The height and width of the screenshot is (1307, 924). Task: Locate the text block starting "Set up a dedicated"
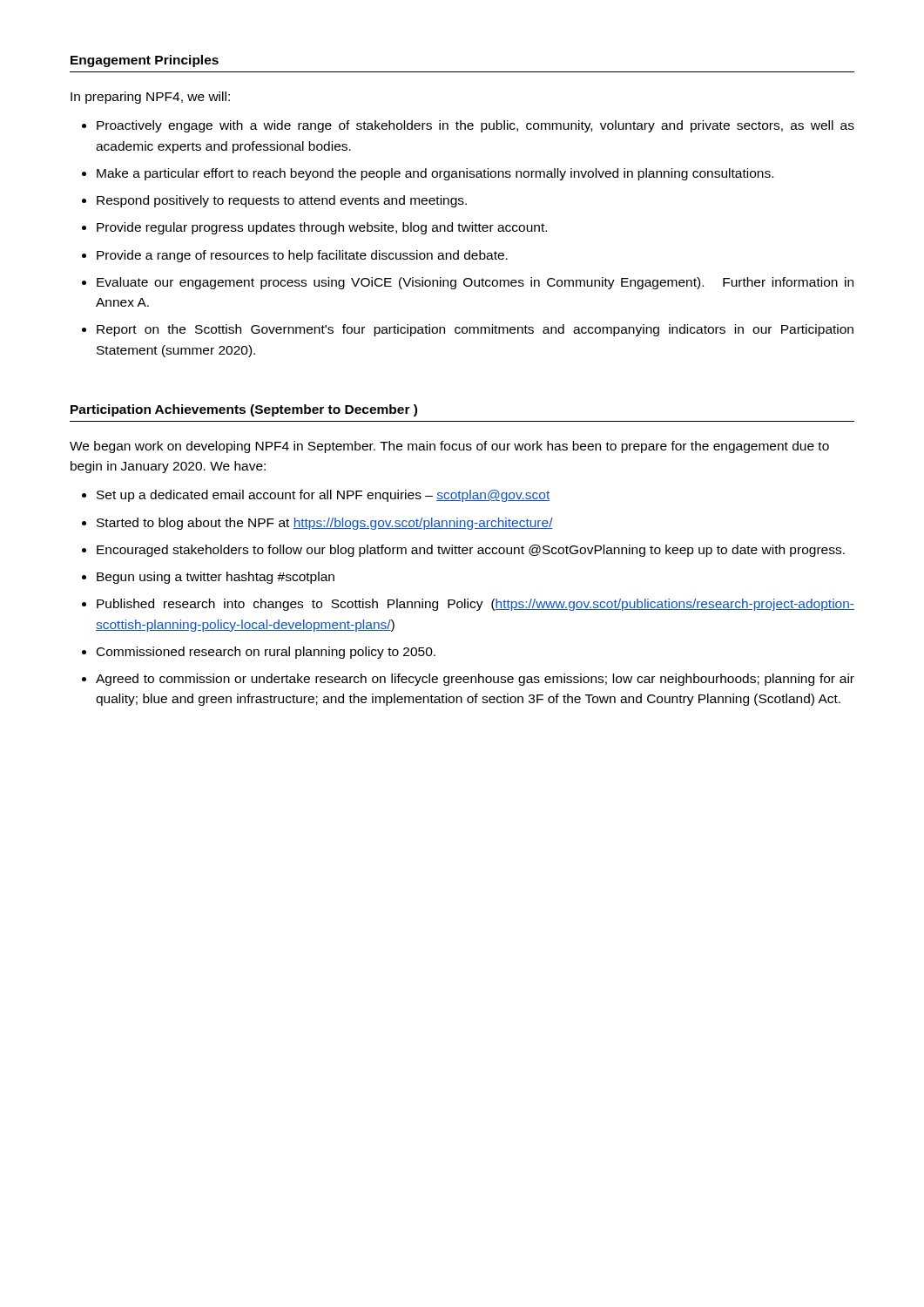(x=323, y=495)
